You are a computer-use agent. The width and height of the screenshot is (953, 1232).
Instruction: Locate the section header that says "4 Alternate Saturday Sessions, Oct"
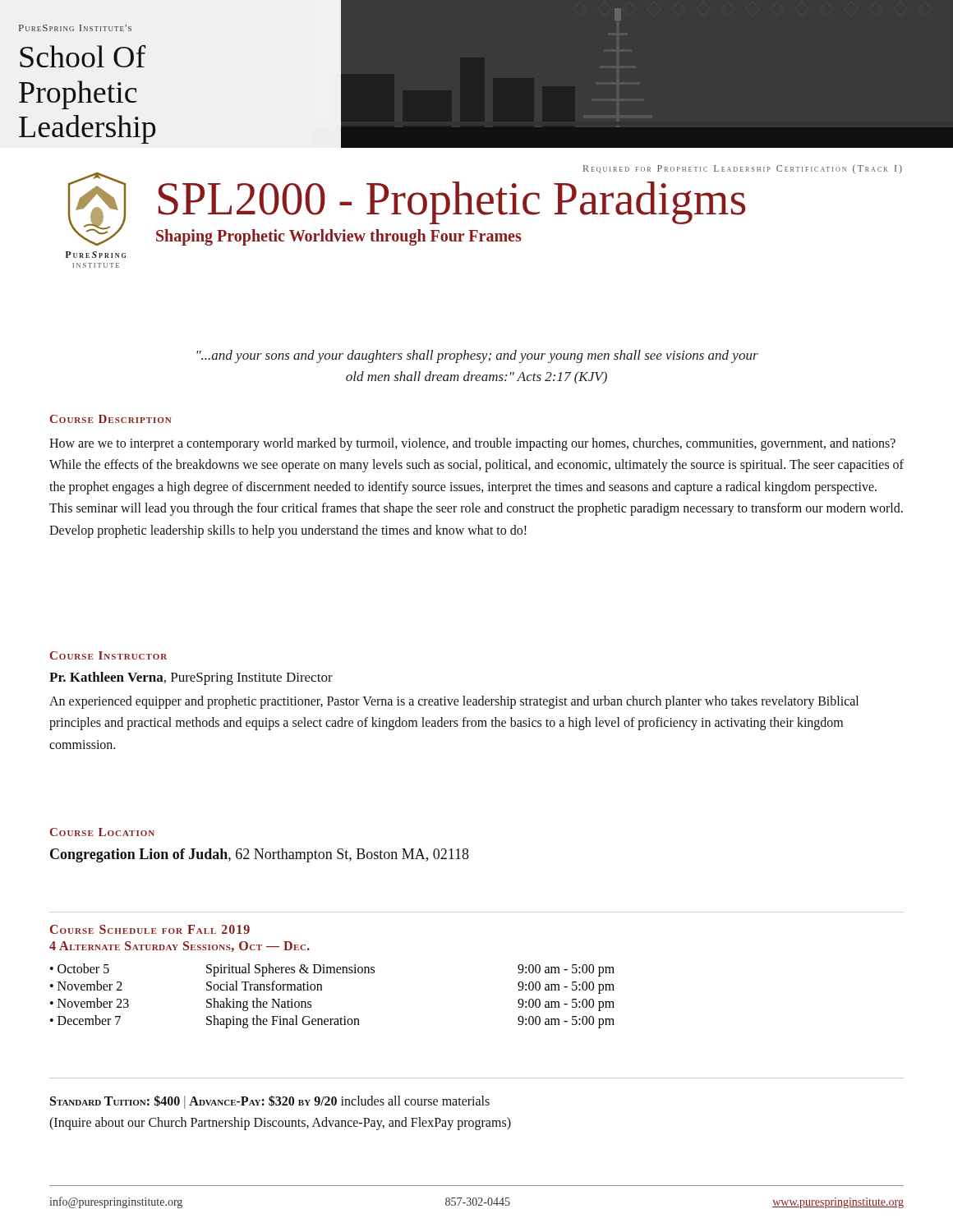click(x=180, y=946)
